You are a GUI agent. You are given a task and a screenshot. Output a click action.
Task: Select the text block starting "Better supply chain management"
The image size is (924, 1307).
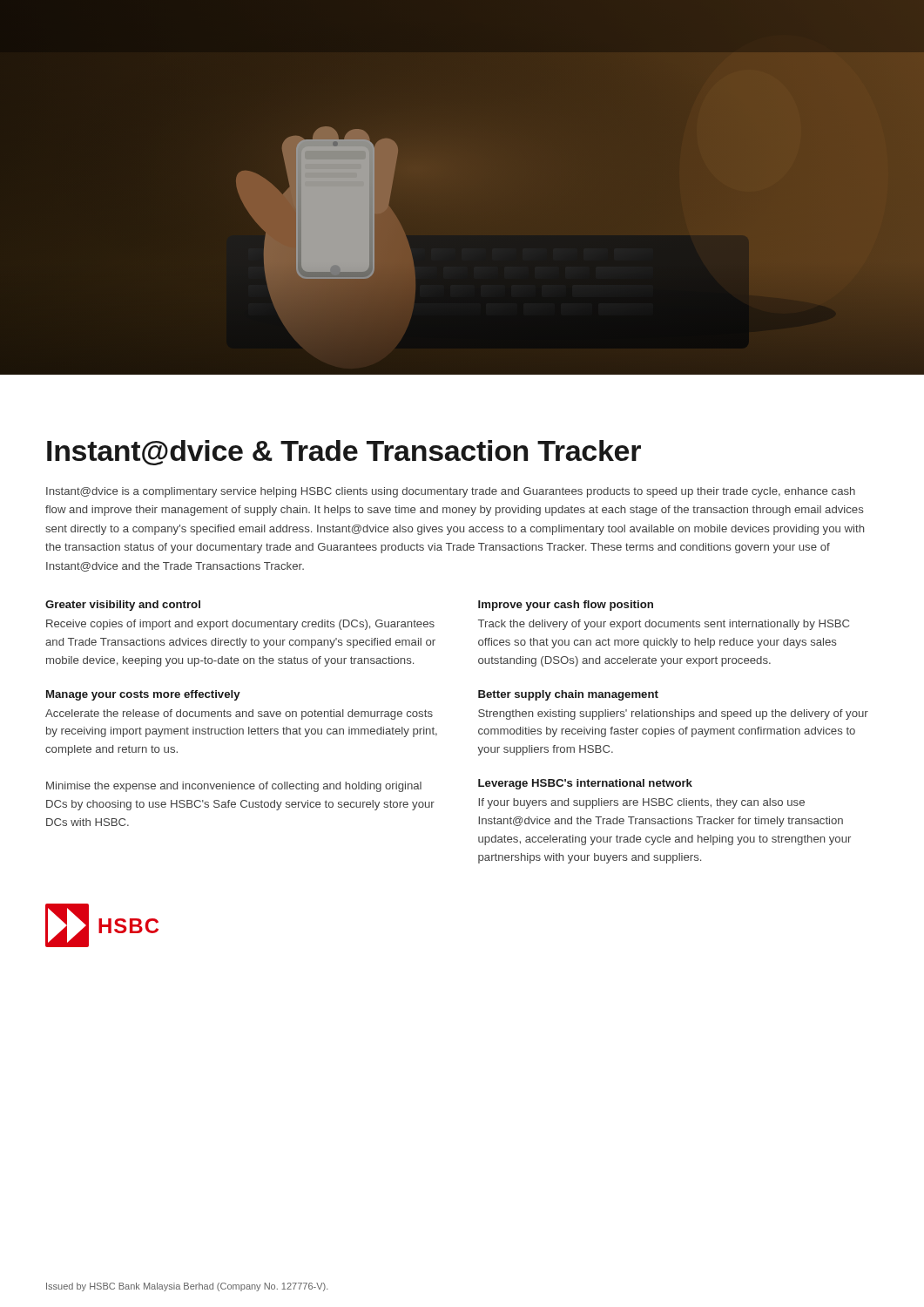click(x=568, y=694)
